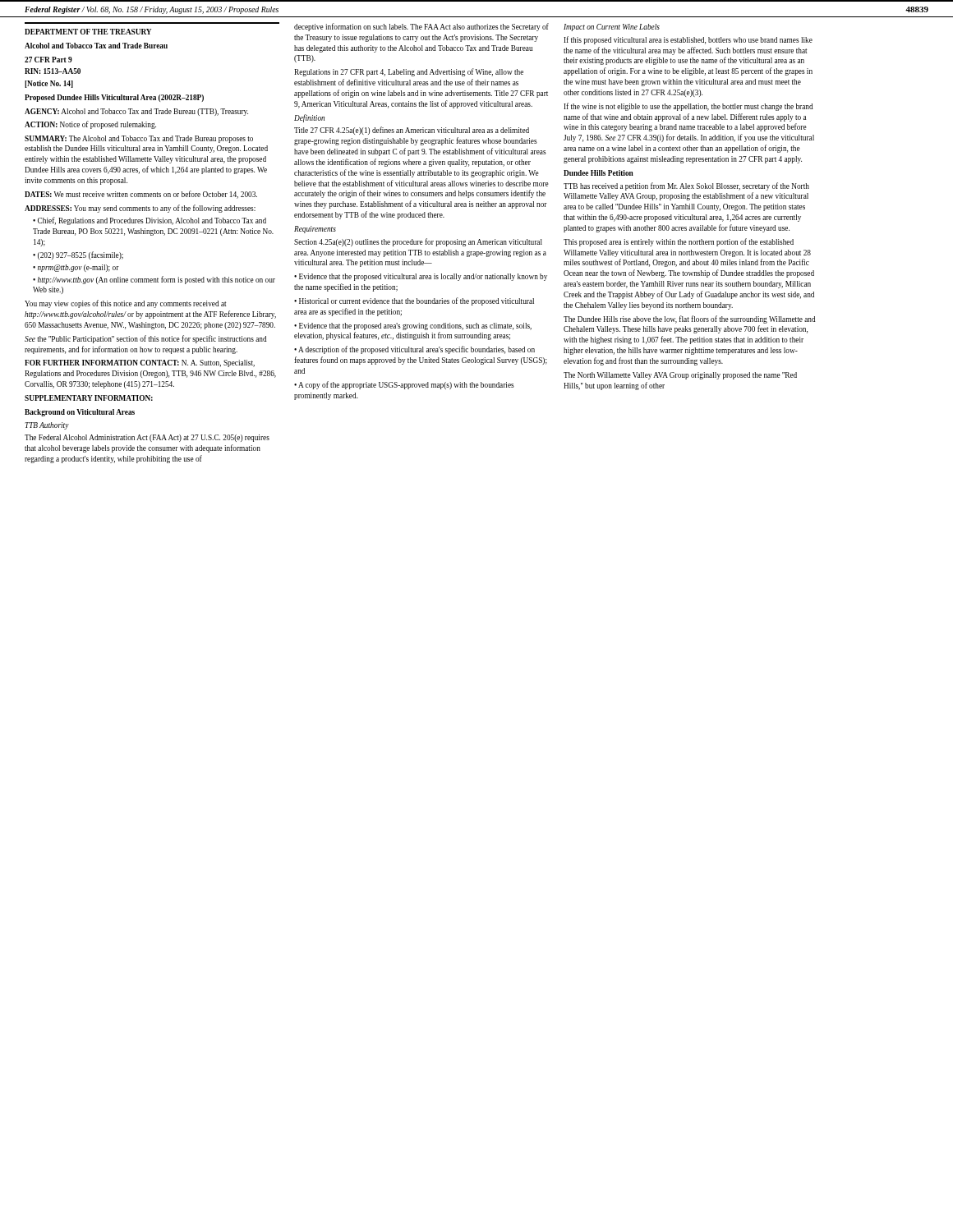Where does it say "Alcohol and Tobacco Tax and Trade Bureau"?
This screenshot has width=953, height=1232.
point(96,46)
